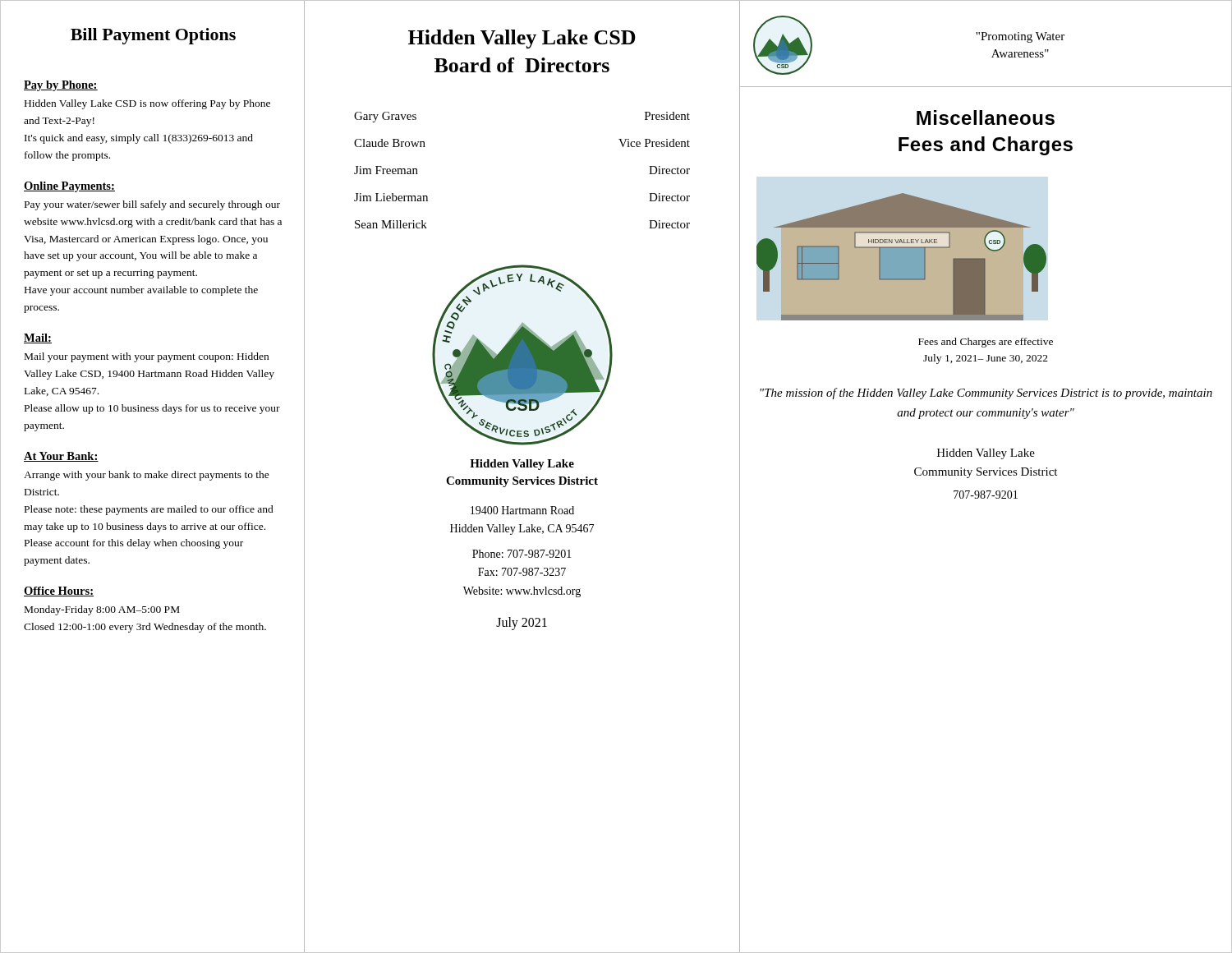
Task: Select the element starting "Bill Payment Options"
Action: pyautogui.click(x=153, y=34)
